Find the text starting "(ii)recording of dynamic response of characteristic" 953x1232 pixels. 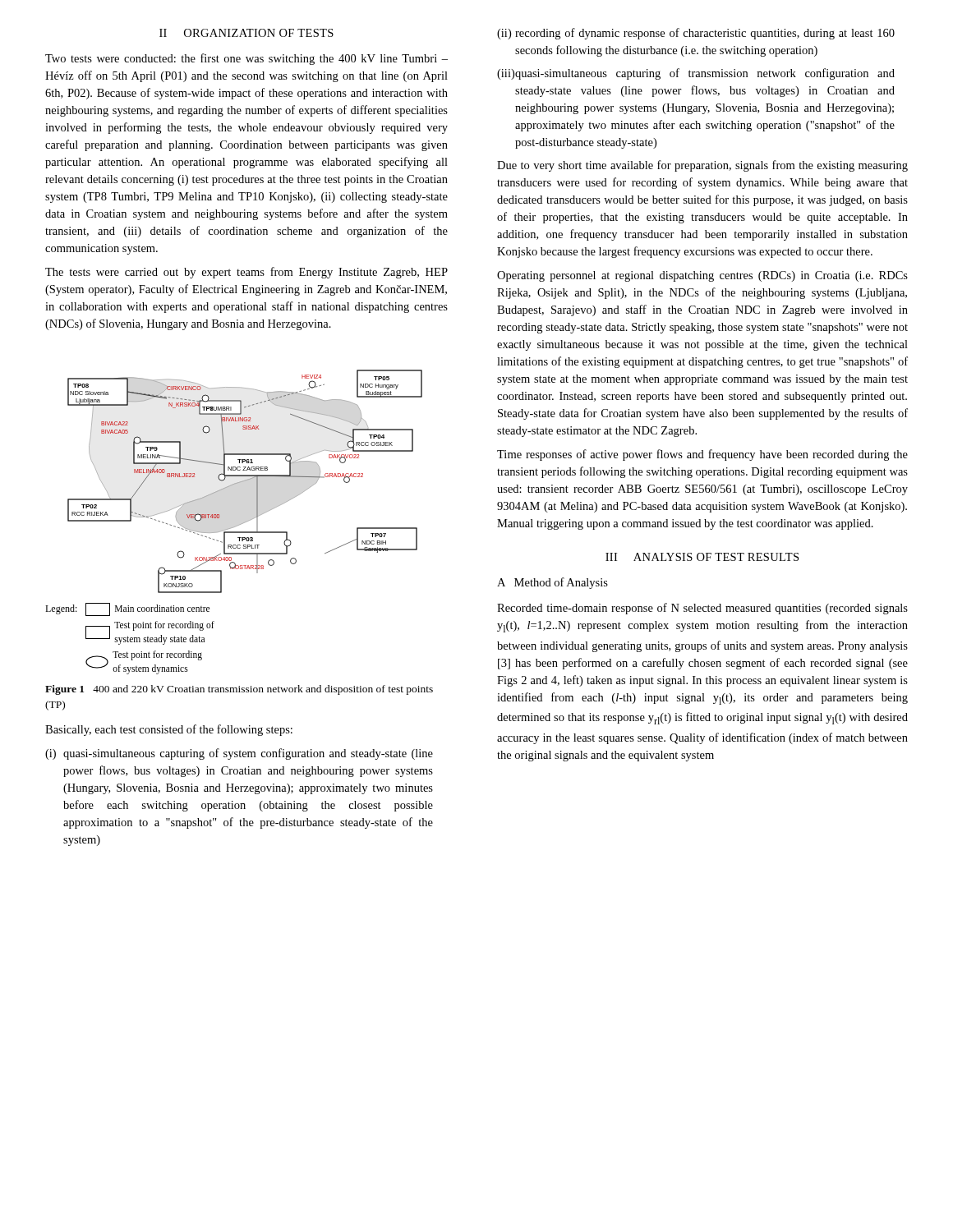pos(696,42)
